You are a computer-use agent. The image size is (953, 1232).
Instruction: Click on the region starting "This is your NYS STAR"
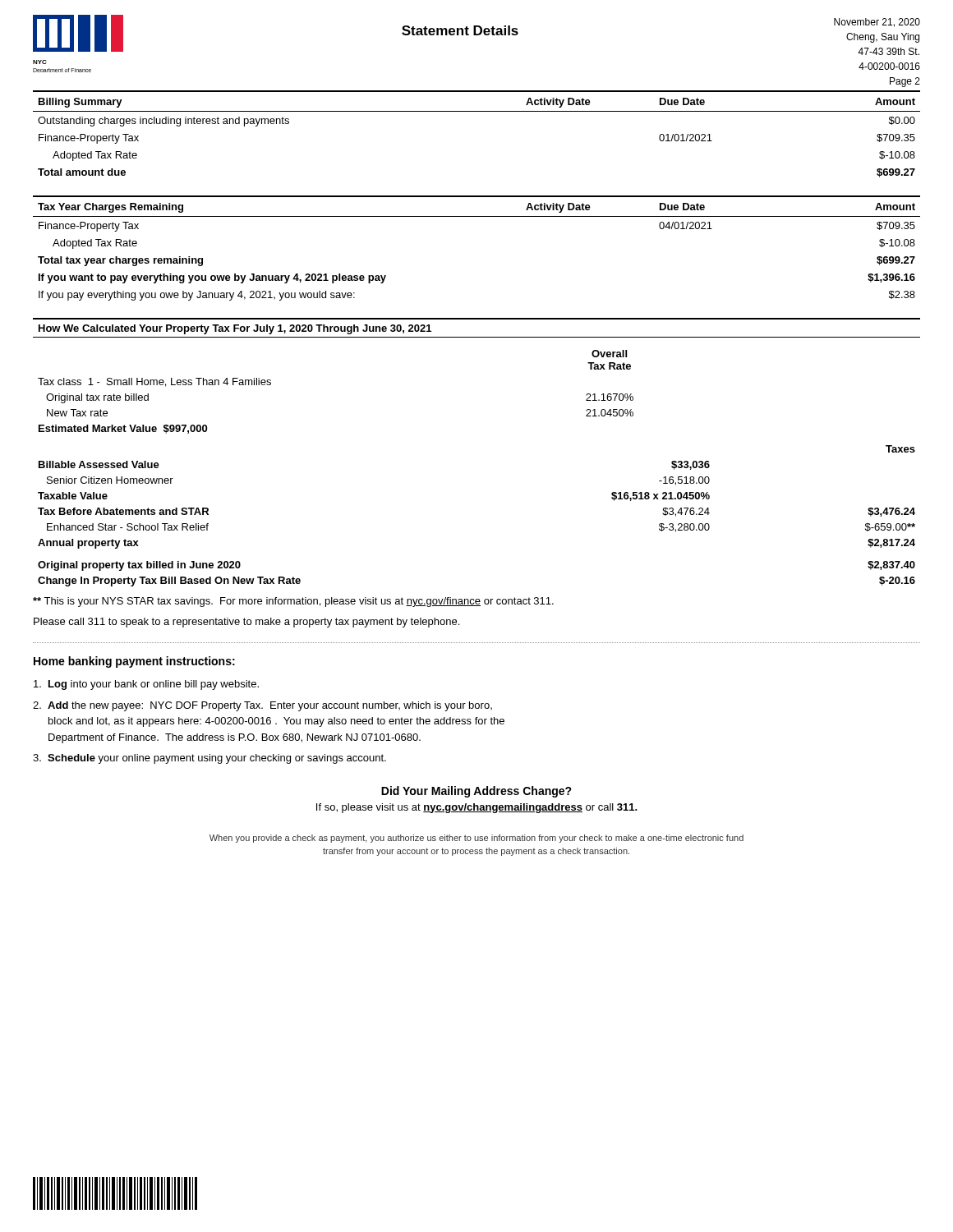[x=294, y=601]
